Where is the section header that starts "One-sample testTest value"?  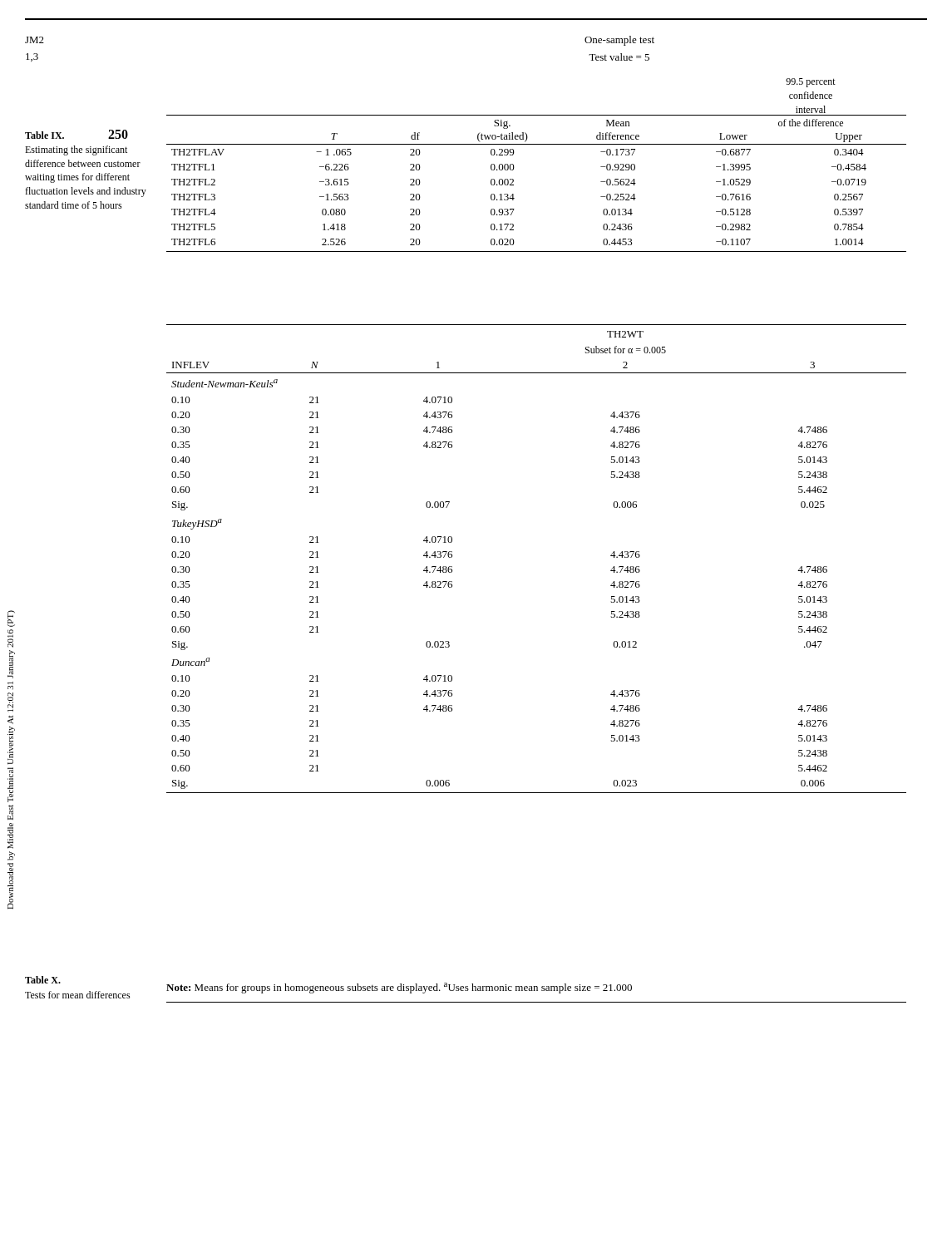[x=619, y=48]
